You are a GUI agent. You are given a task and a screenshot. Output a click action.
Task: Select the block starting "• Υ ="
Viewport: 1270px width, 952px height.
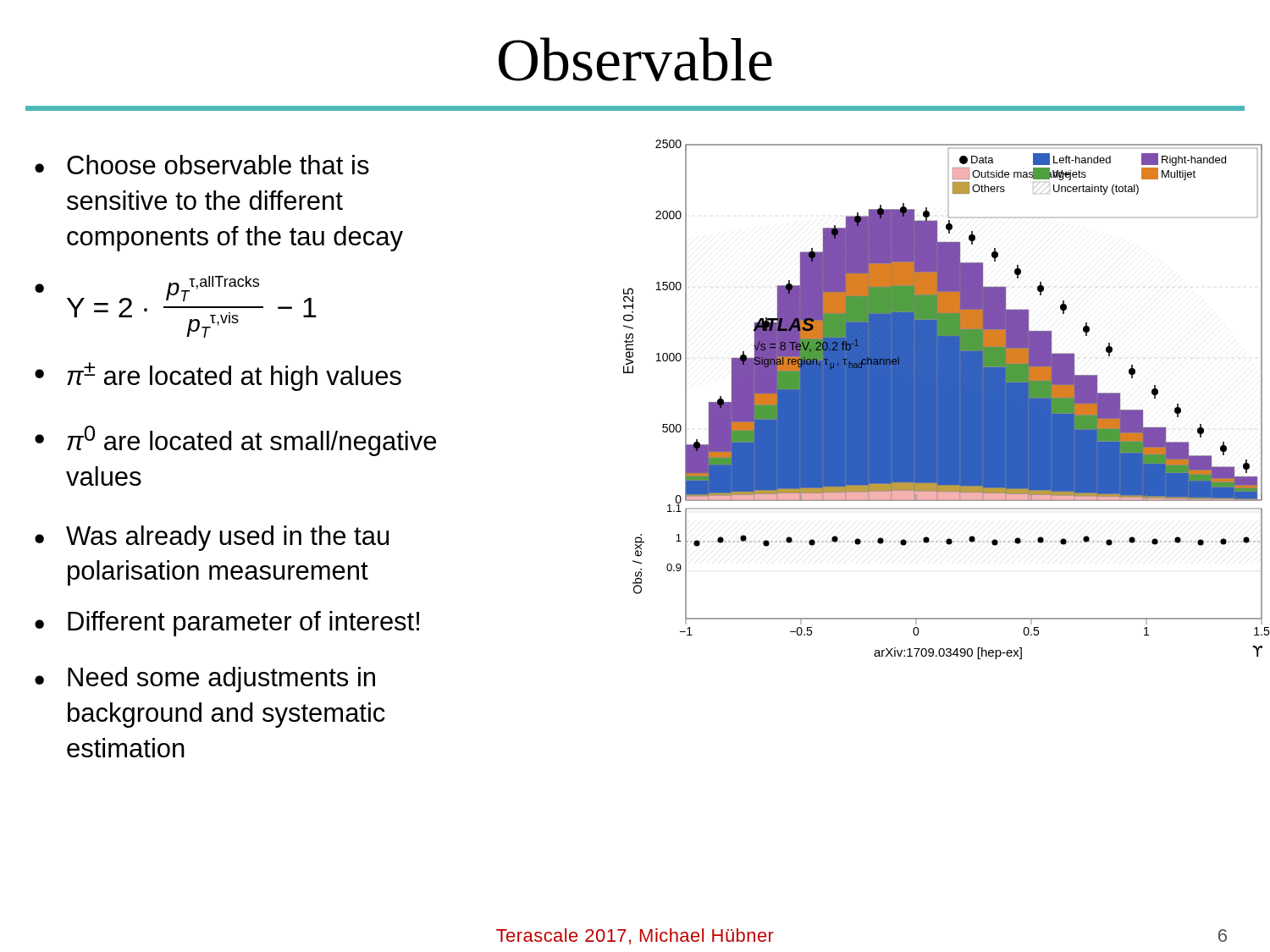[x=322, y=306]
